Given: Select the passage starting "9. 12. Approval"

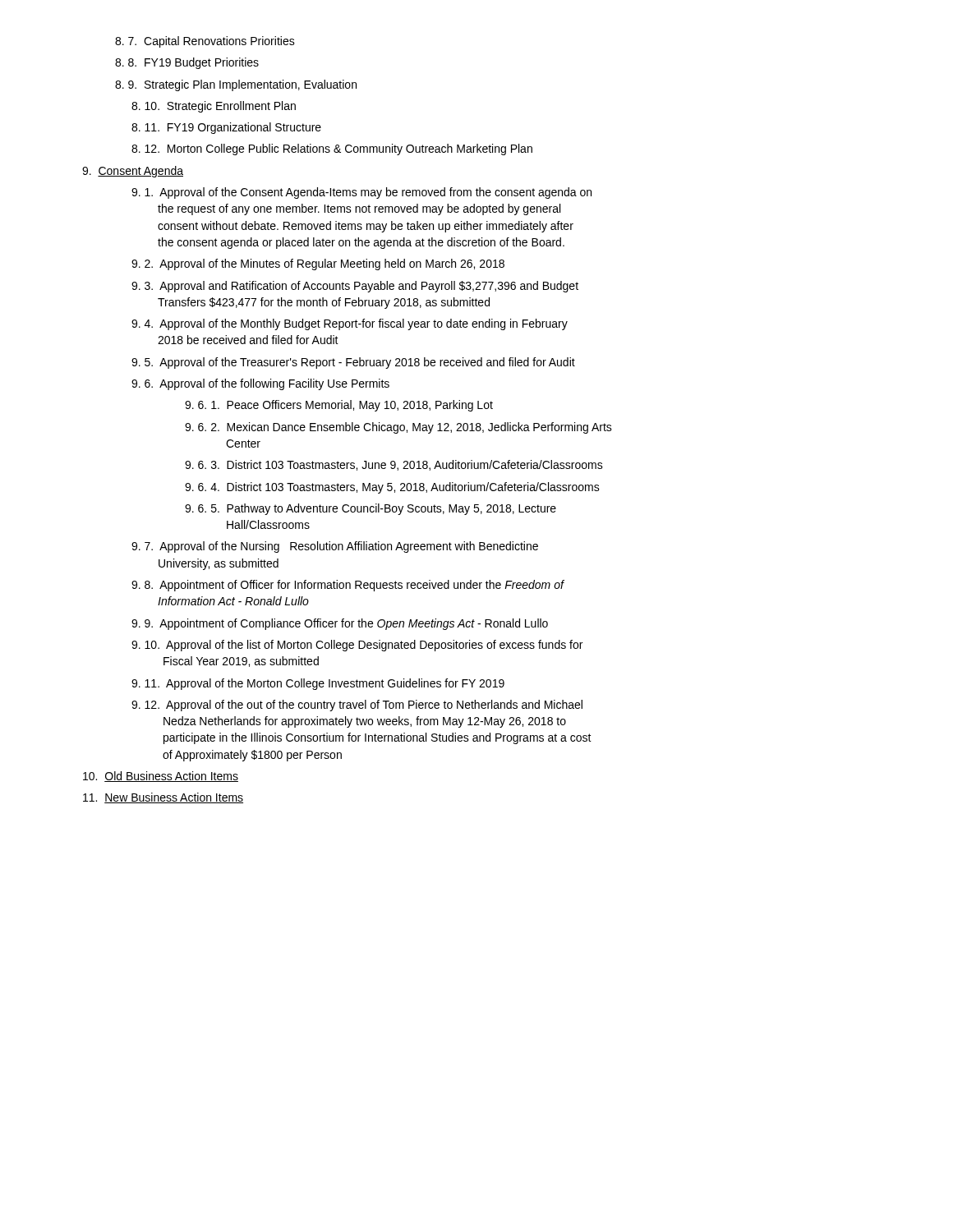Looking at the screenshot, I should coord(361,730).
